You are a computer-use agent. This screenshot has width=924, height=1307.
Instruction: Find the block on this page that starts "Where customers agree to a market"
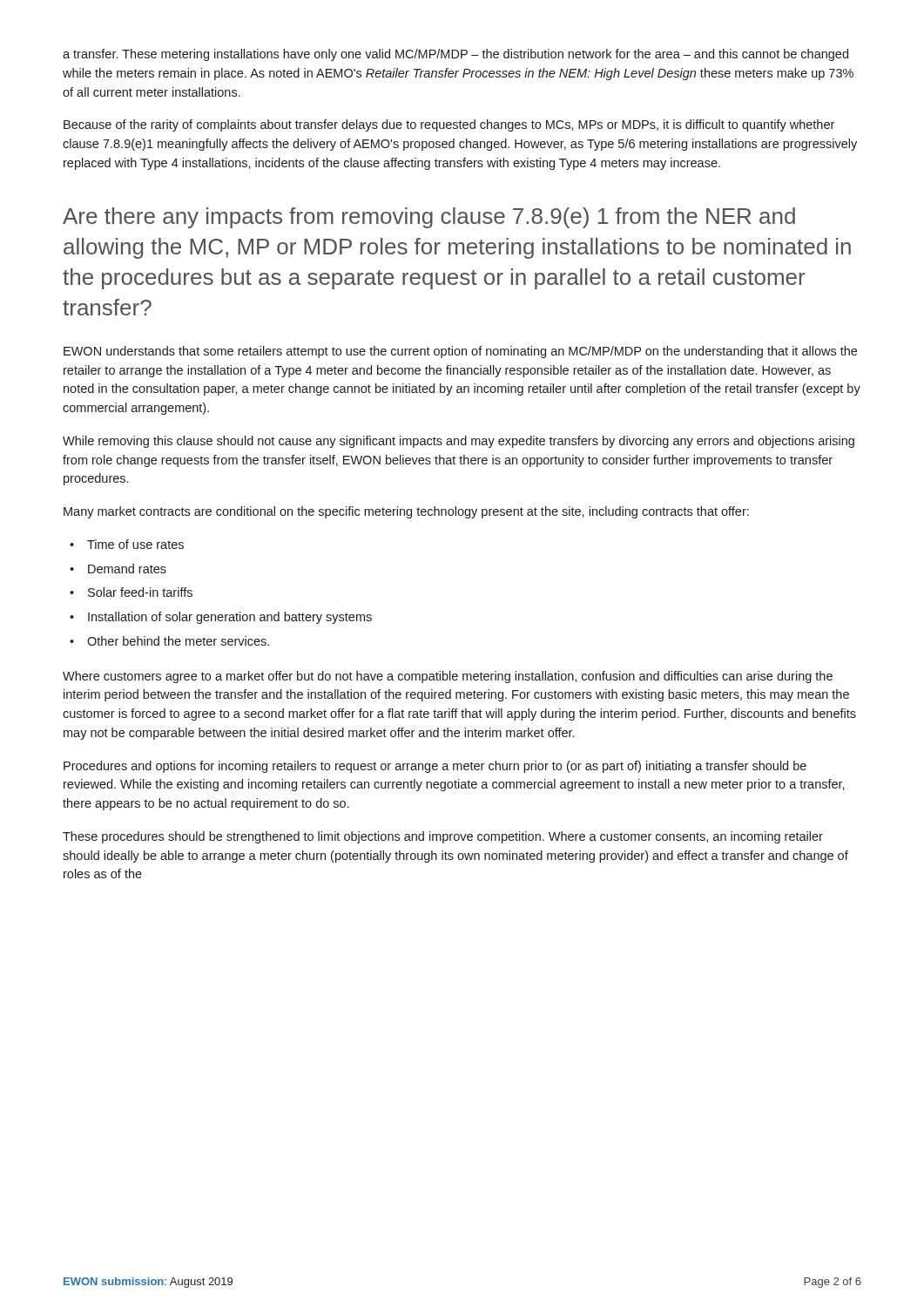click(x=459, y=704)
